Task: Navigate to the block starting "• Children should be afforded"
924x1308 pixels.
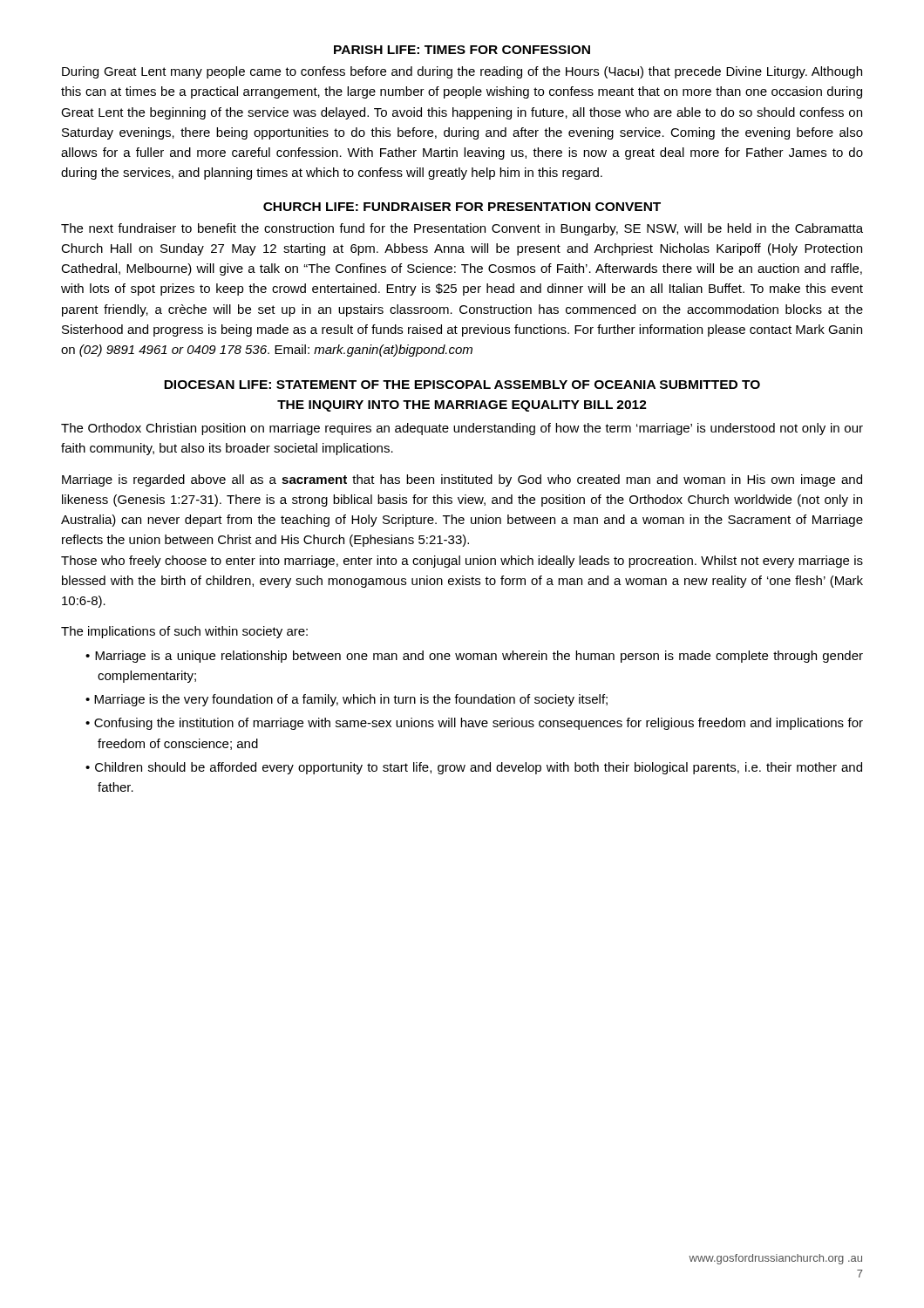Action: coord(474,777)
